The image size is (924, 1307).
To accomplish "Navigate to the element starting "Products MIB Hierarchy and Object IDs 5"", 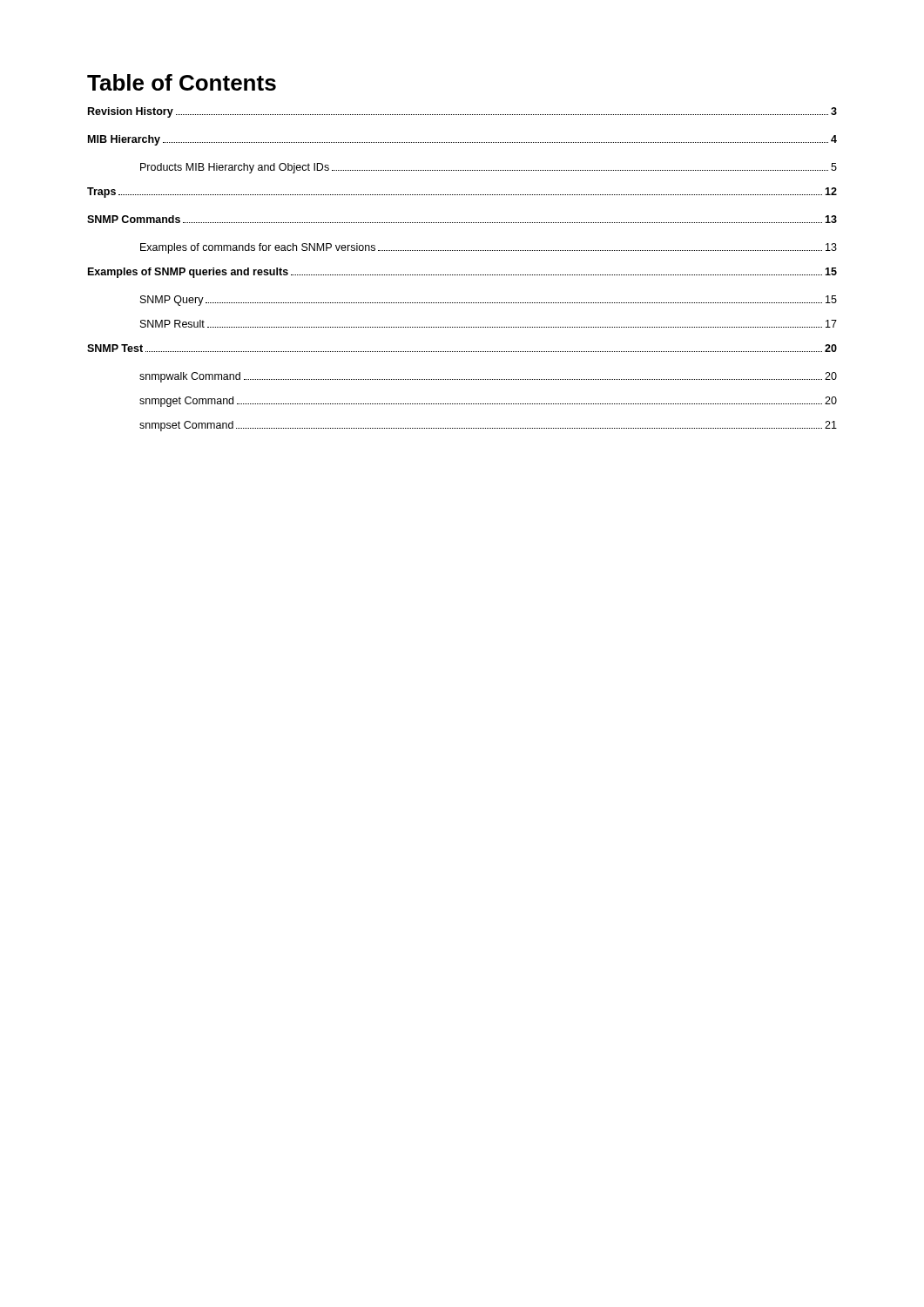I will point(488,167).
